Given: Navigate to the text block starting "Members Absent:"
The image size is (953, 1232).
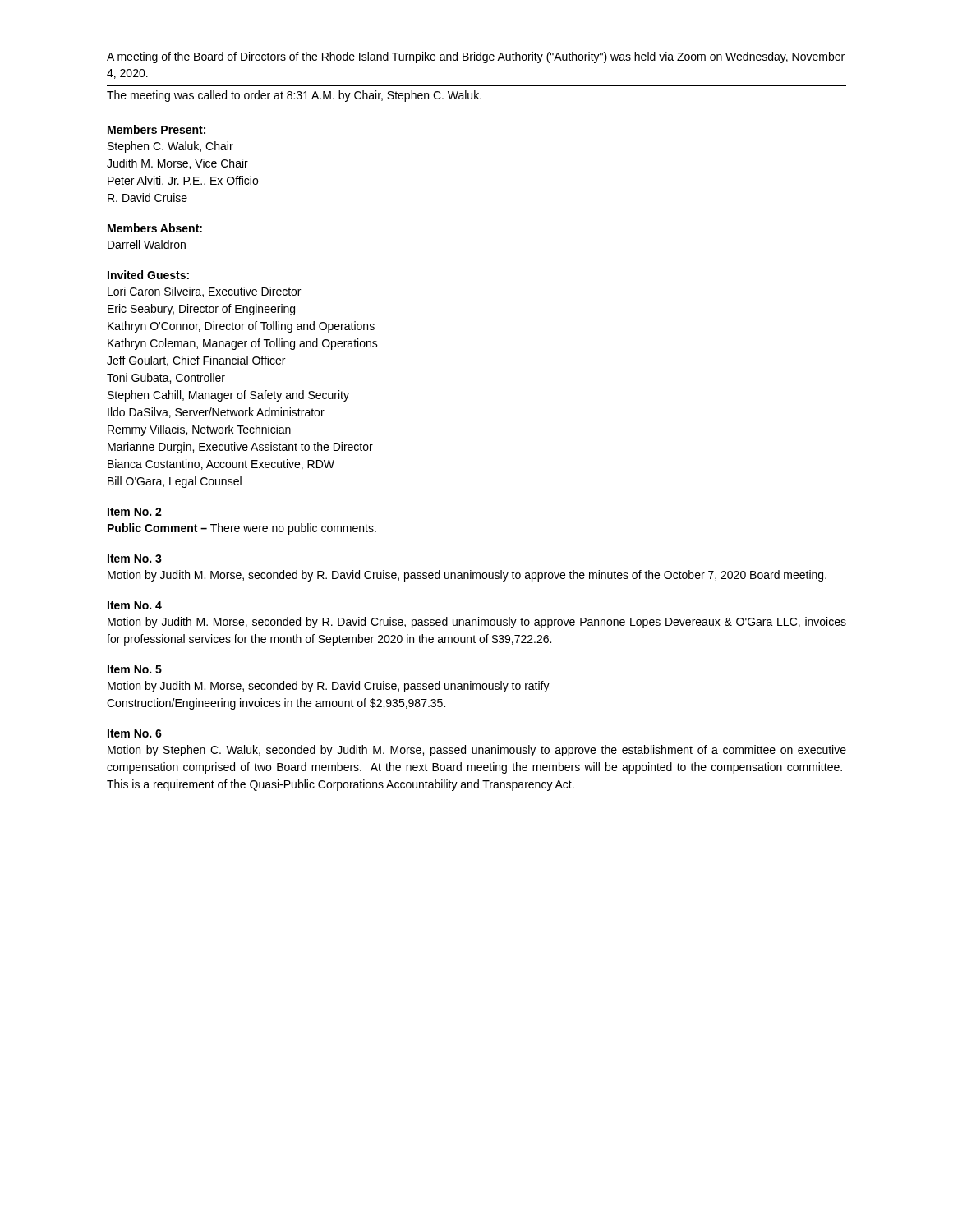Looking at the screenshot, I should [155, 228].
